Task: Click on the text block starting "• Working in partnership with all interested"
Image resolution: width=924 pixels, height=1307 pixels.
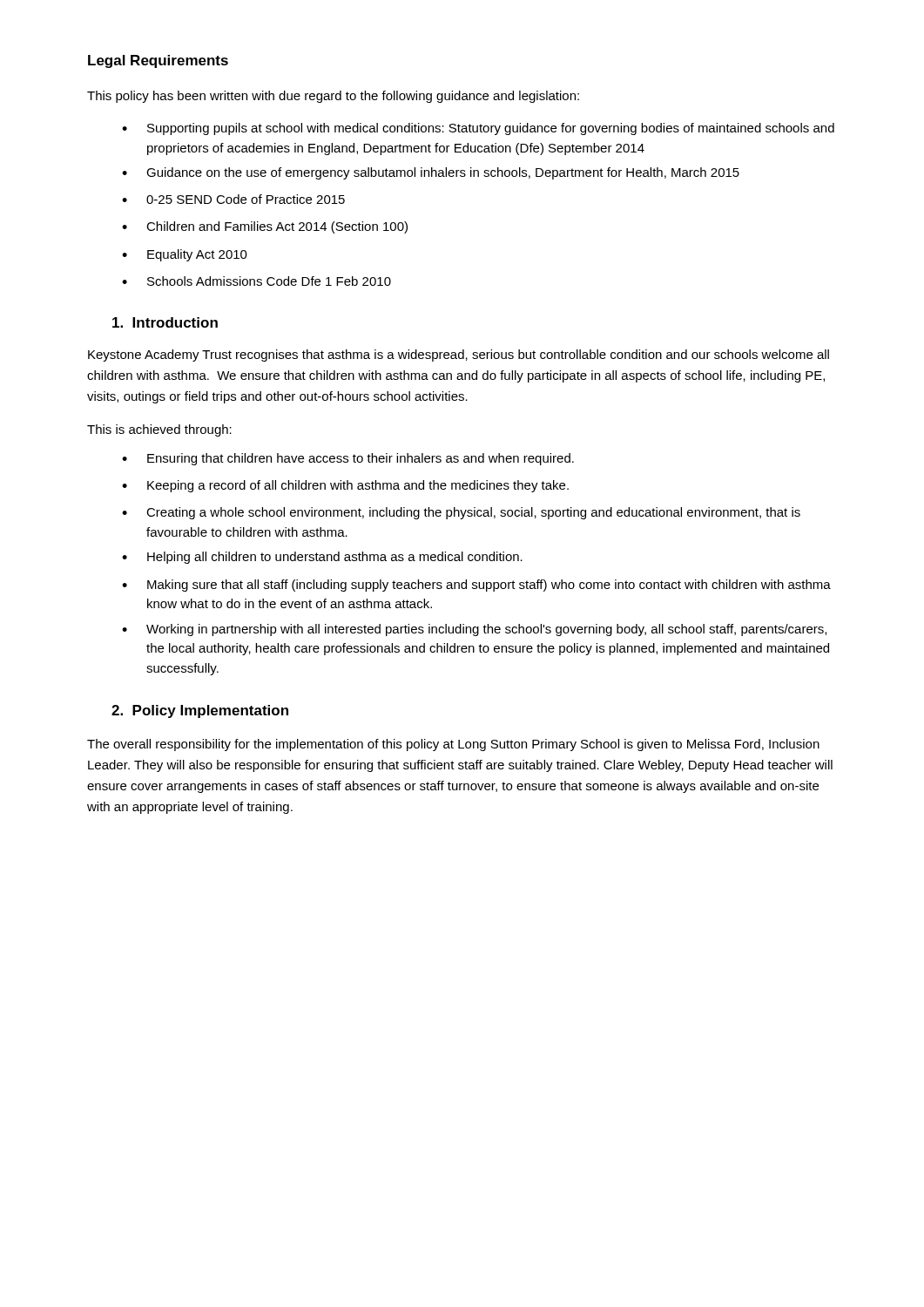Action: [479, 649]
